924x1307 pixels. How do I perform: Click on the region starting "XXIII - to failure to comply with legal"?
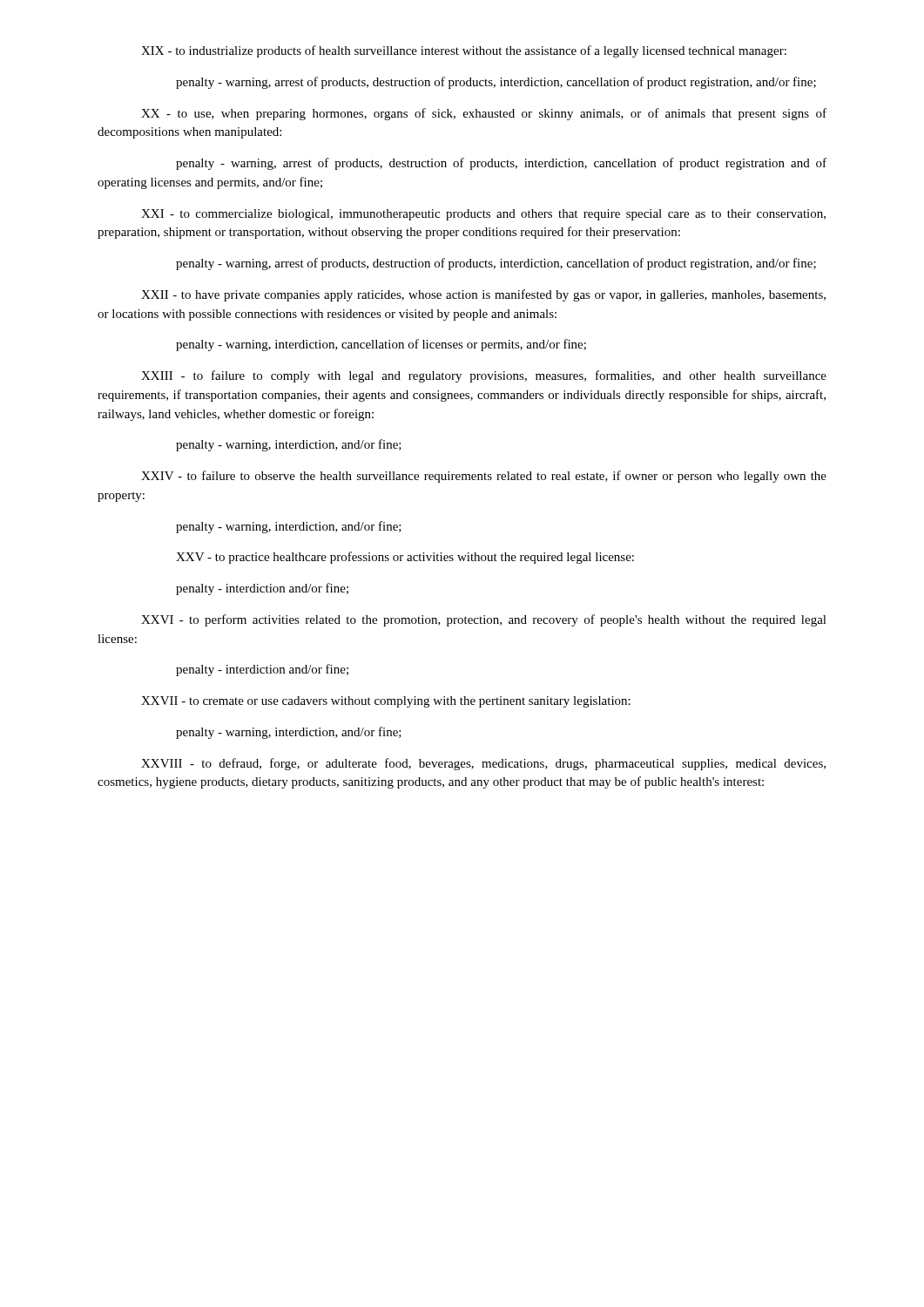tap(462, 395)
